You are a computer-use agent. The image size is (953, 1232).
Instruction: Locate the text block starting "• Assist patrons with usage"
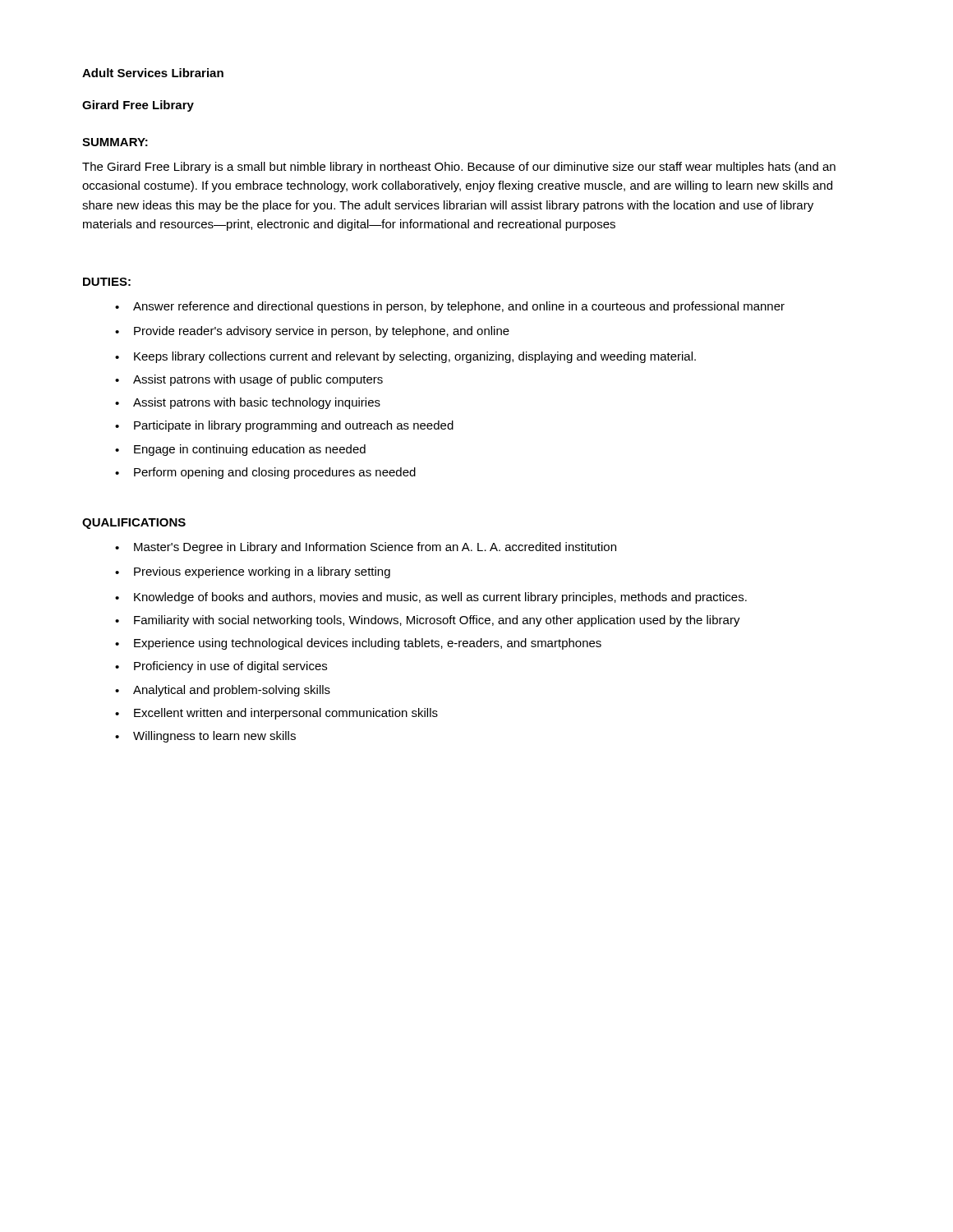249,380
